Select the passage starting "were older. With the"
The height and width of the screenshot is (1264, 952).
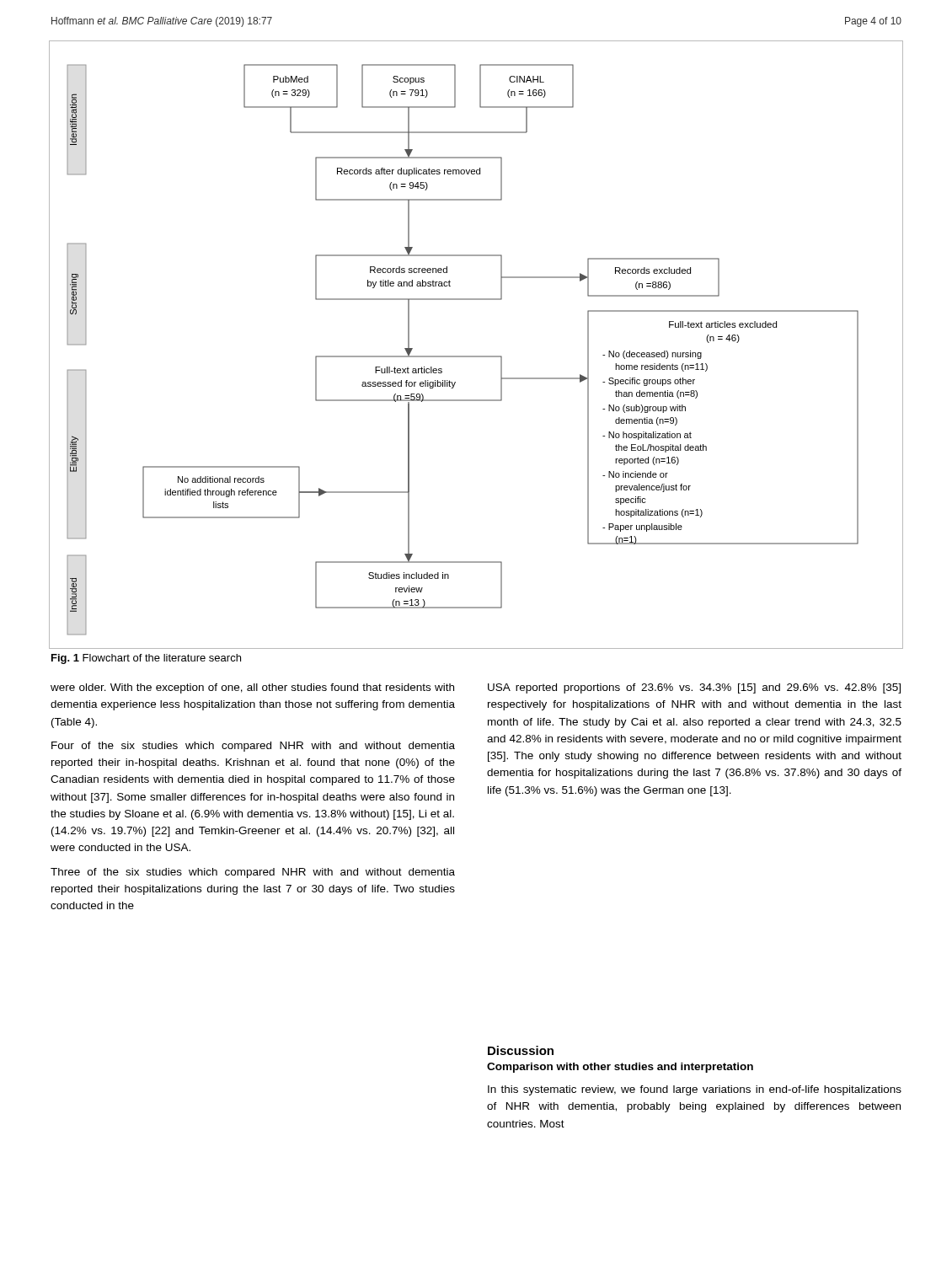tap(253, 797)
